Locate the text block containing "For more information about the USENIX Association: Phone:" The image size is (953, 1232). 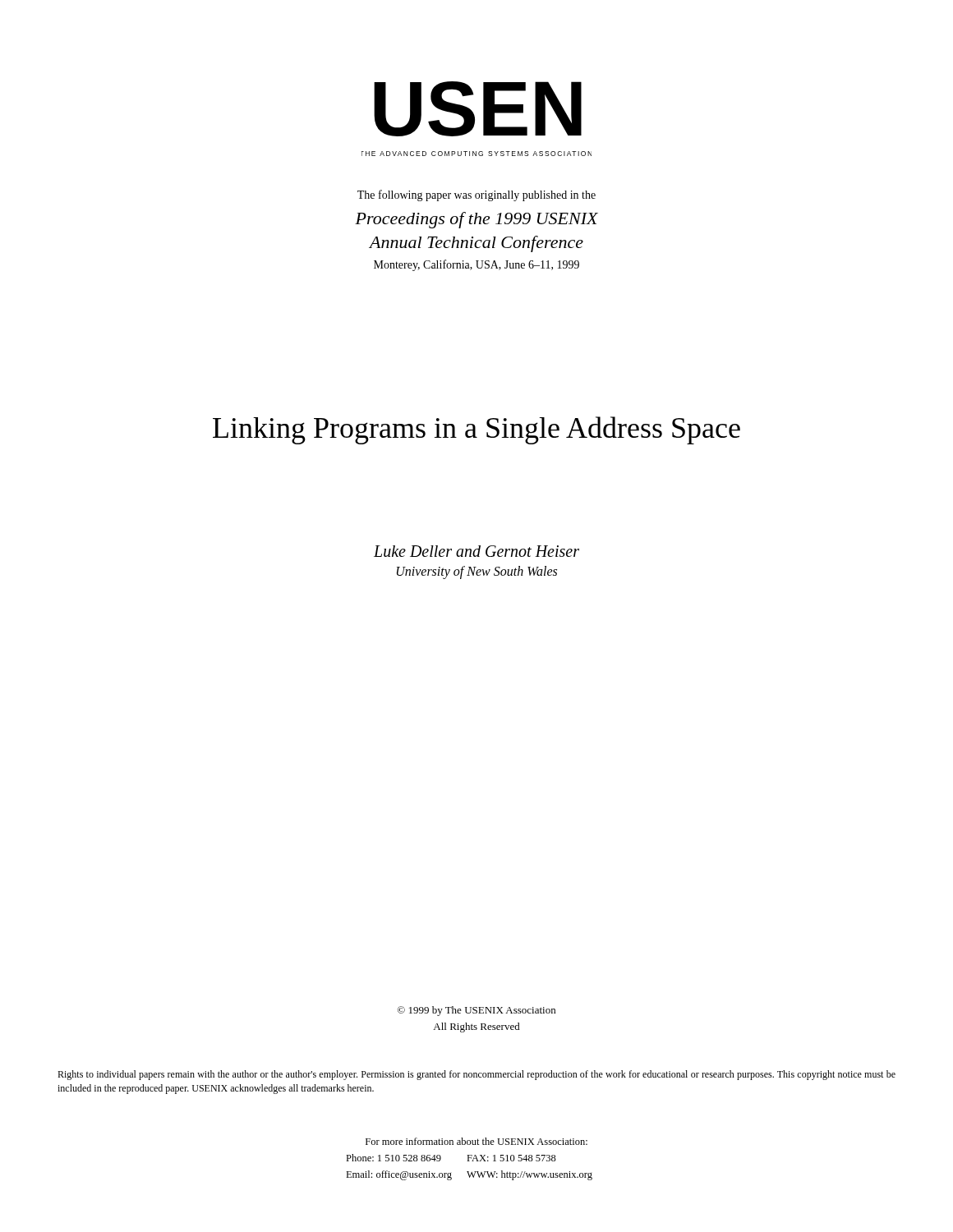point(476,1159)
